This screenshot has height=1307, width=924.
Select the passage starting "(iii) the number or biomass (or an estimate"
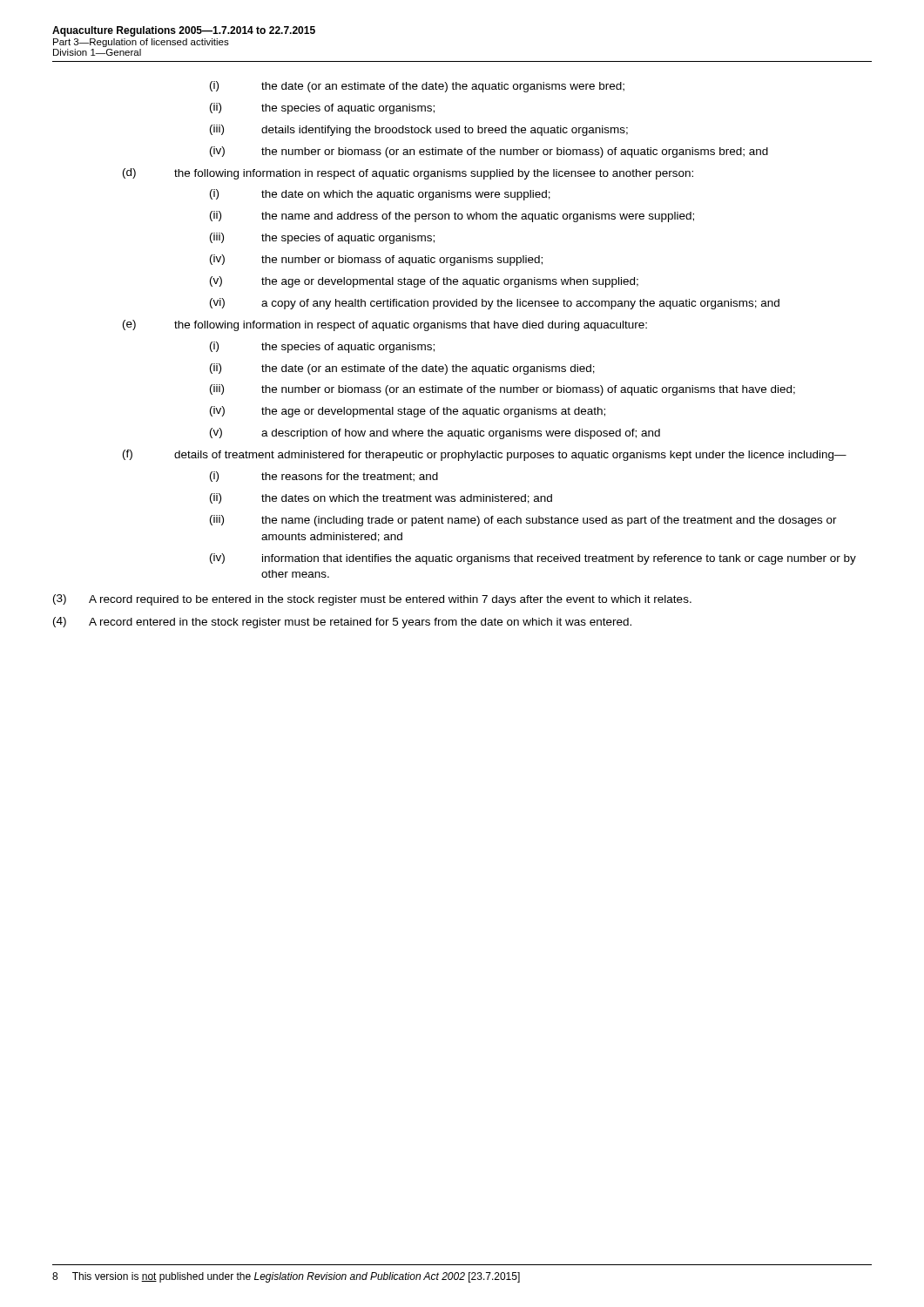(540, 390)
